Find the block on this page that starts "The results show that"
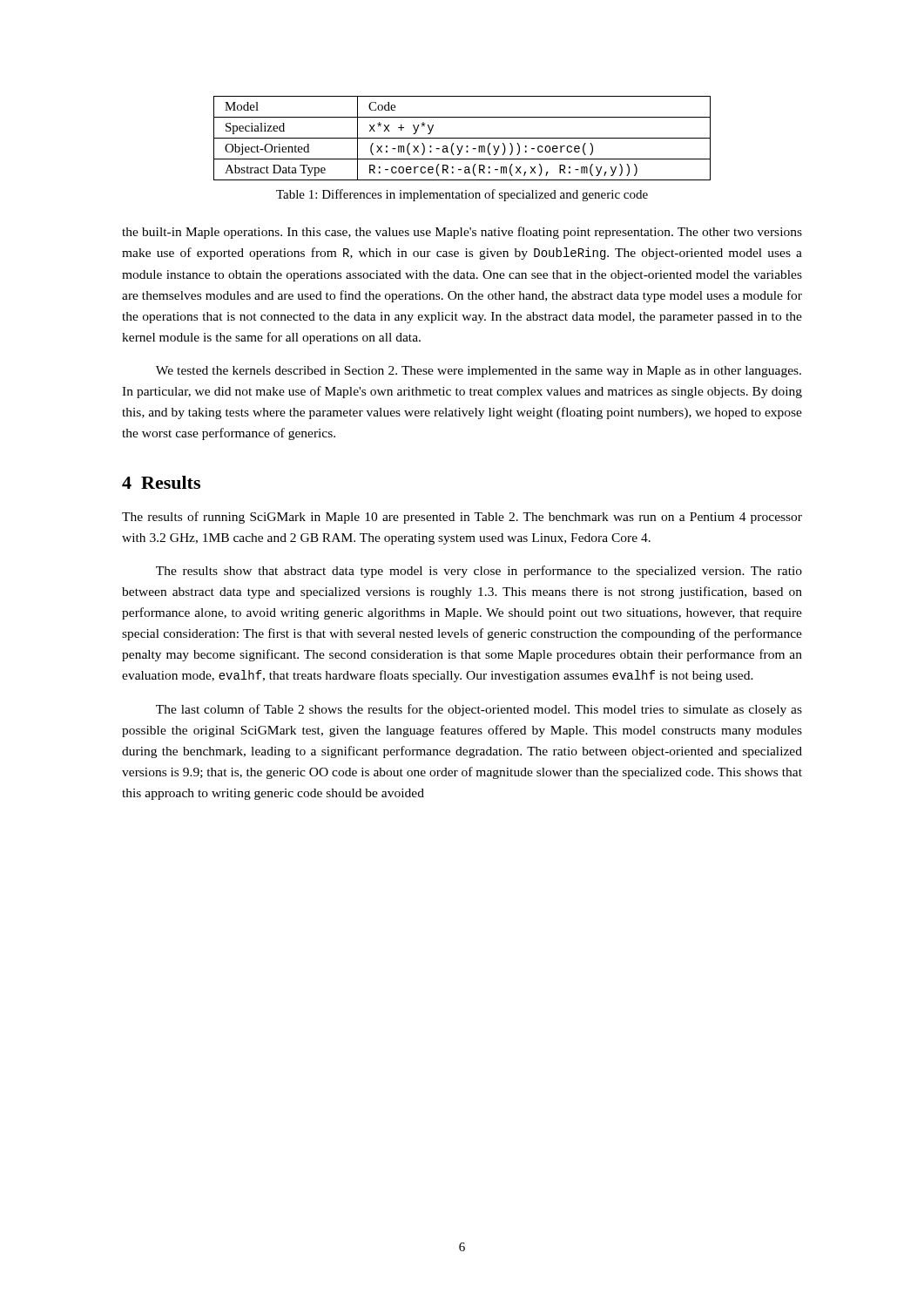The width and height of the screenshot is (924, 1307). pos(462,623)
